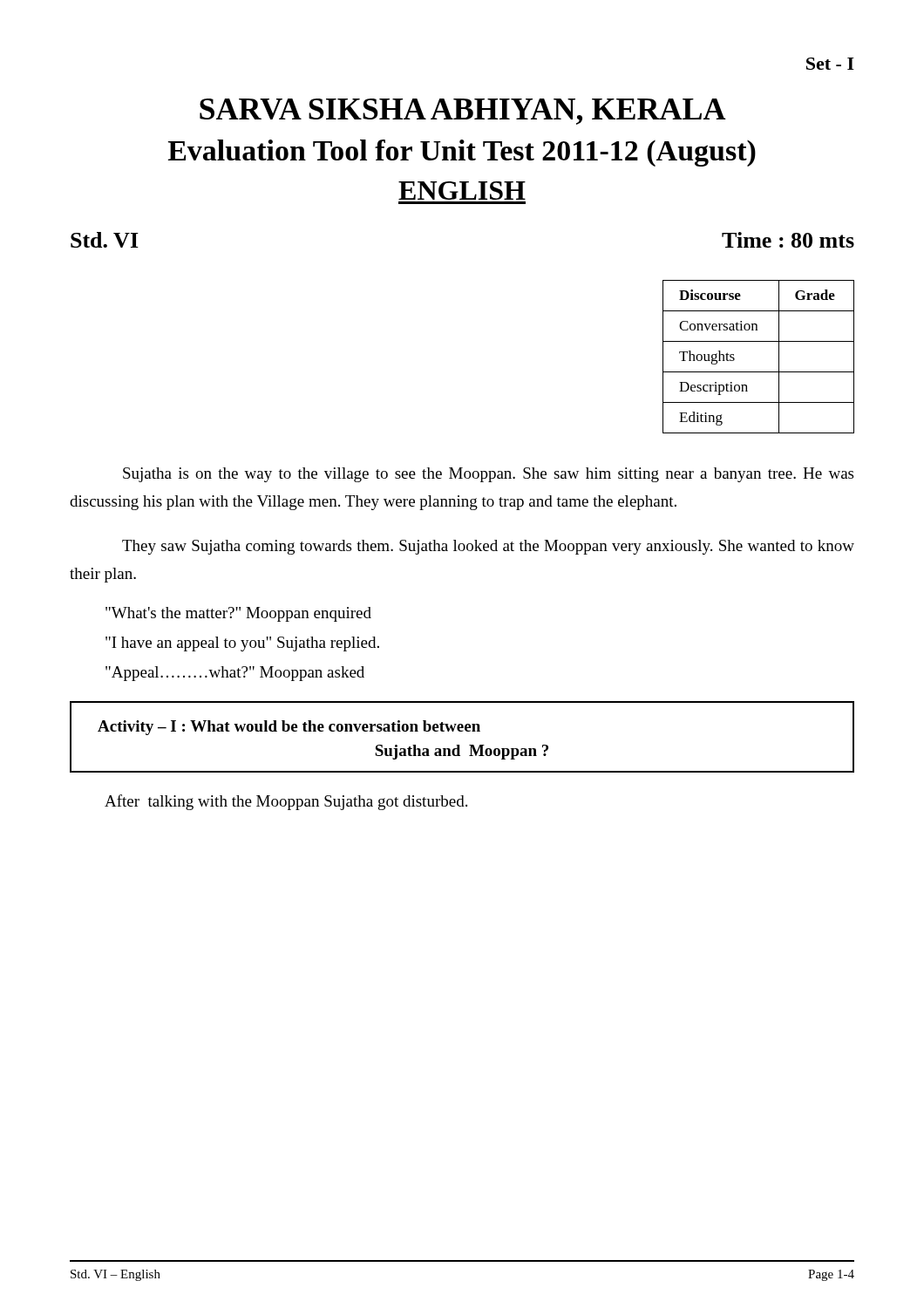Point to the element starting "Activity – I :"
The image size is (924, 1308).
pos(462,739)
